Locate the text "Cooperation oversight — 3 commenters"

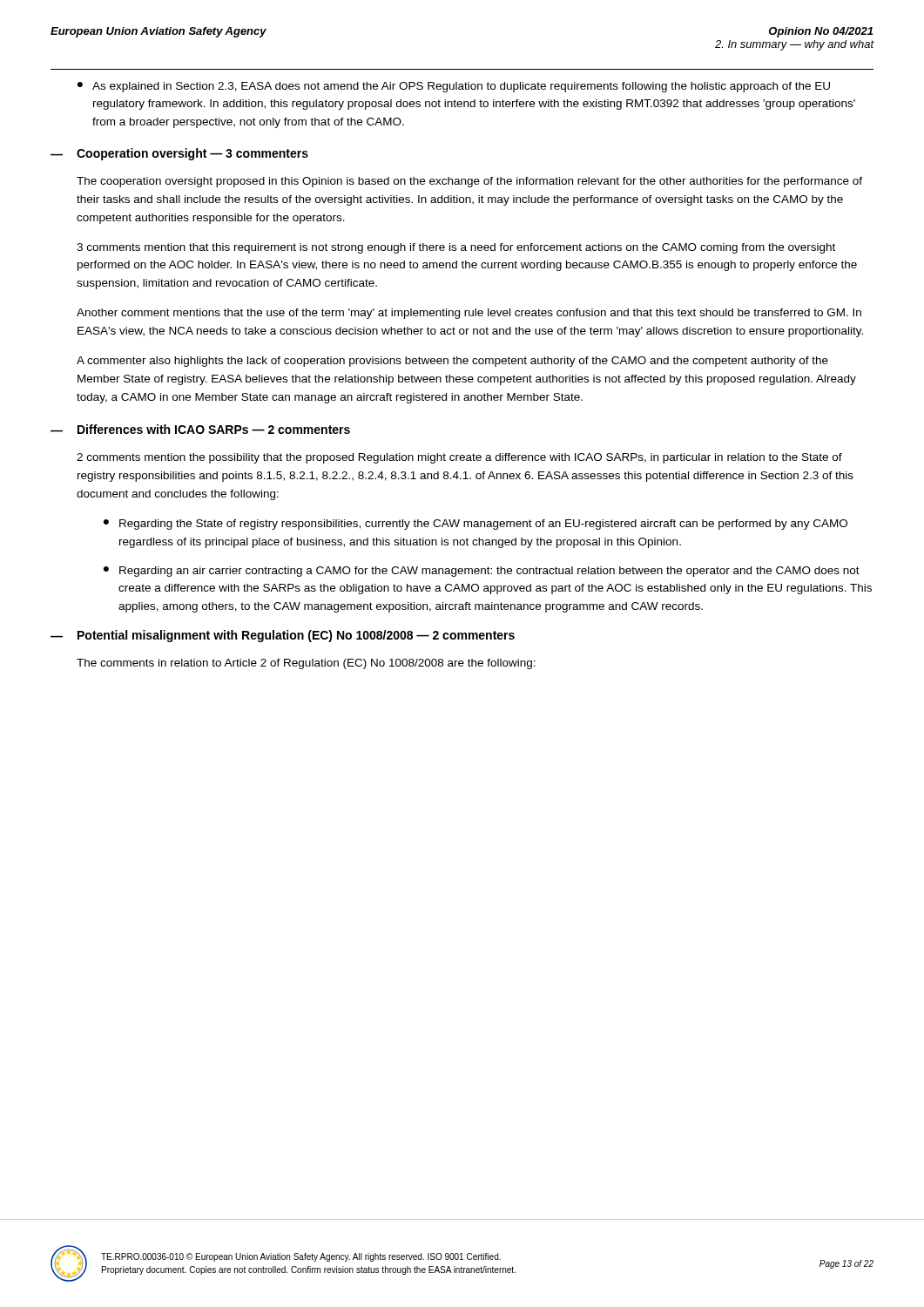pyautogui.click(x=192, y=153)
